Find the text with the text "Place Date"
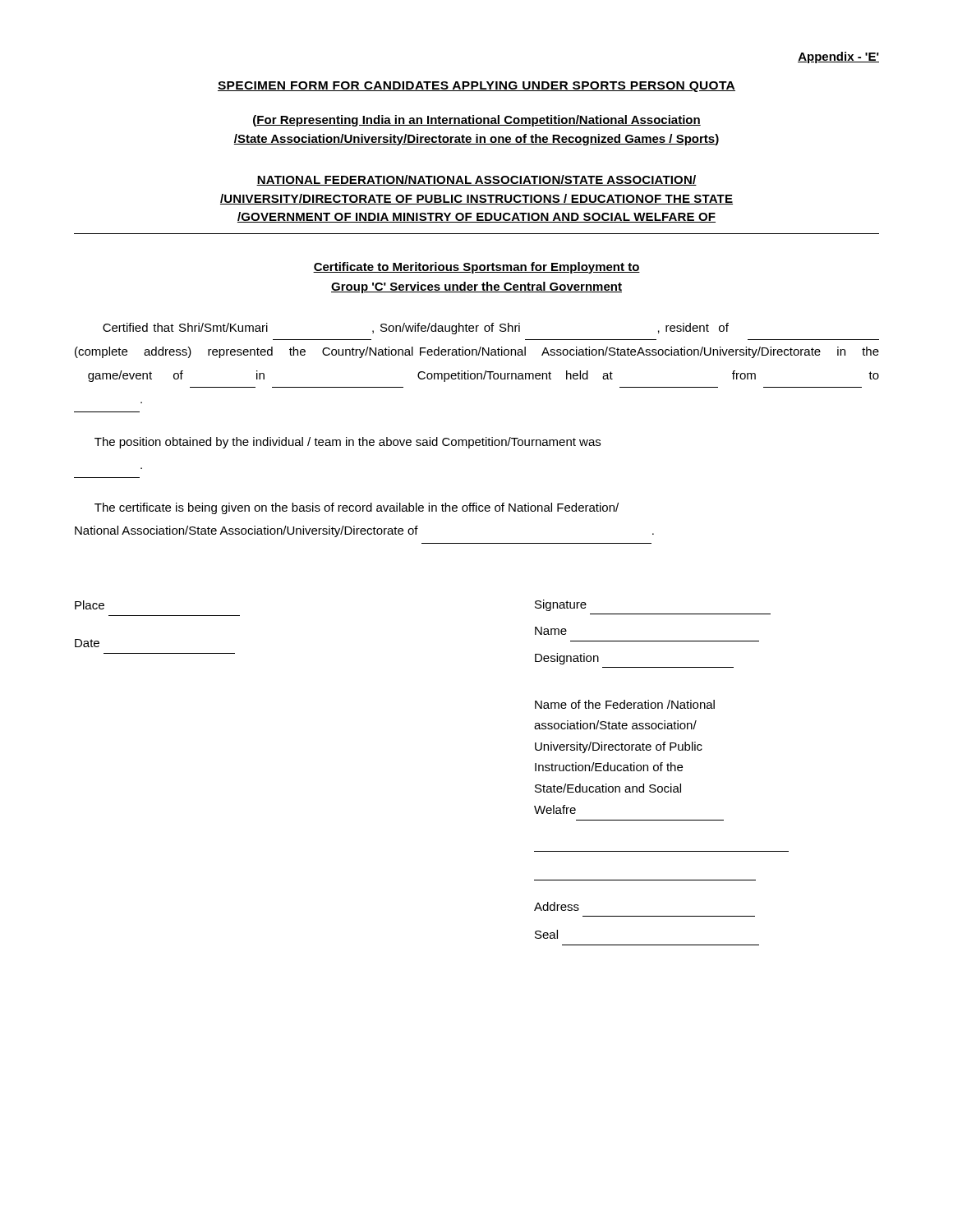Image resolution: width=953 pixels, height=1232 pixels. tap(189, 623)
